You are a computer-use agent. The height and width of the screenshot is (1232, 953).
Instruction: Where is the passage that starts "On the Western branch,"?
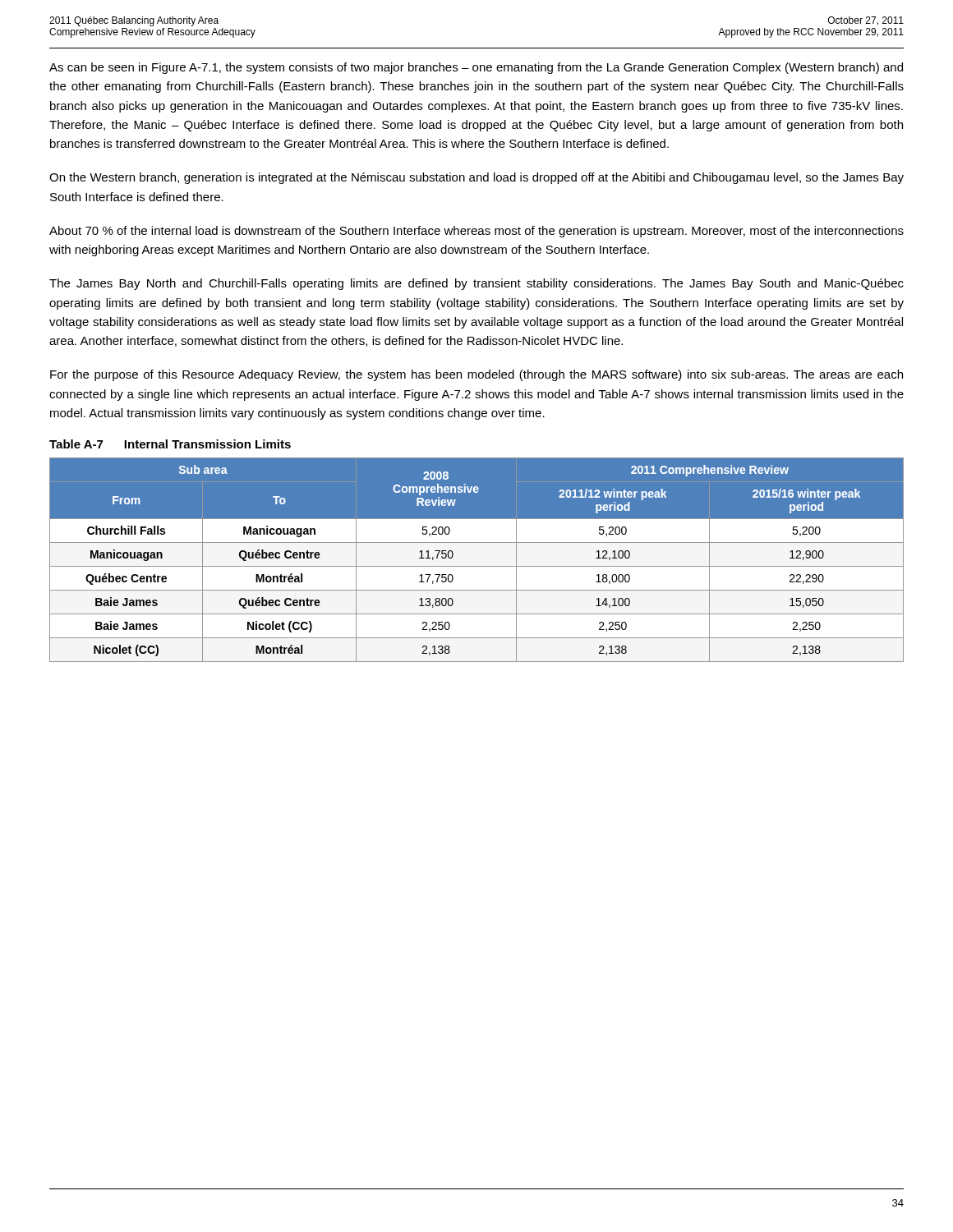coord(476,187)
